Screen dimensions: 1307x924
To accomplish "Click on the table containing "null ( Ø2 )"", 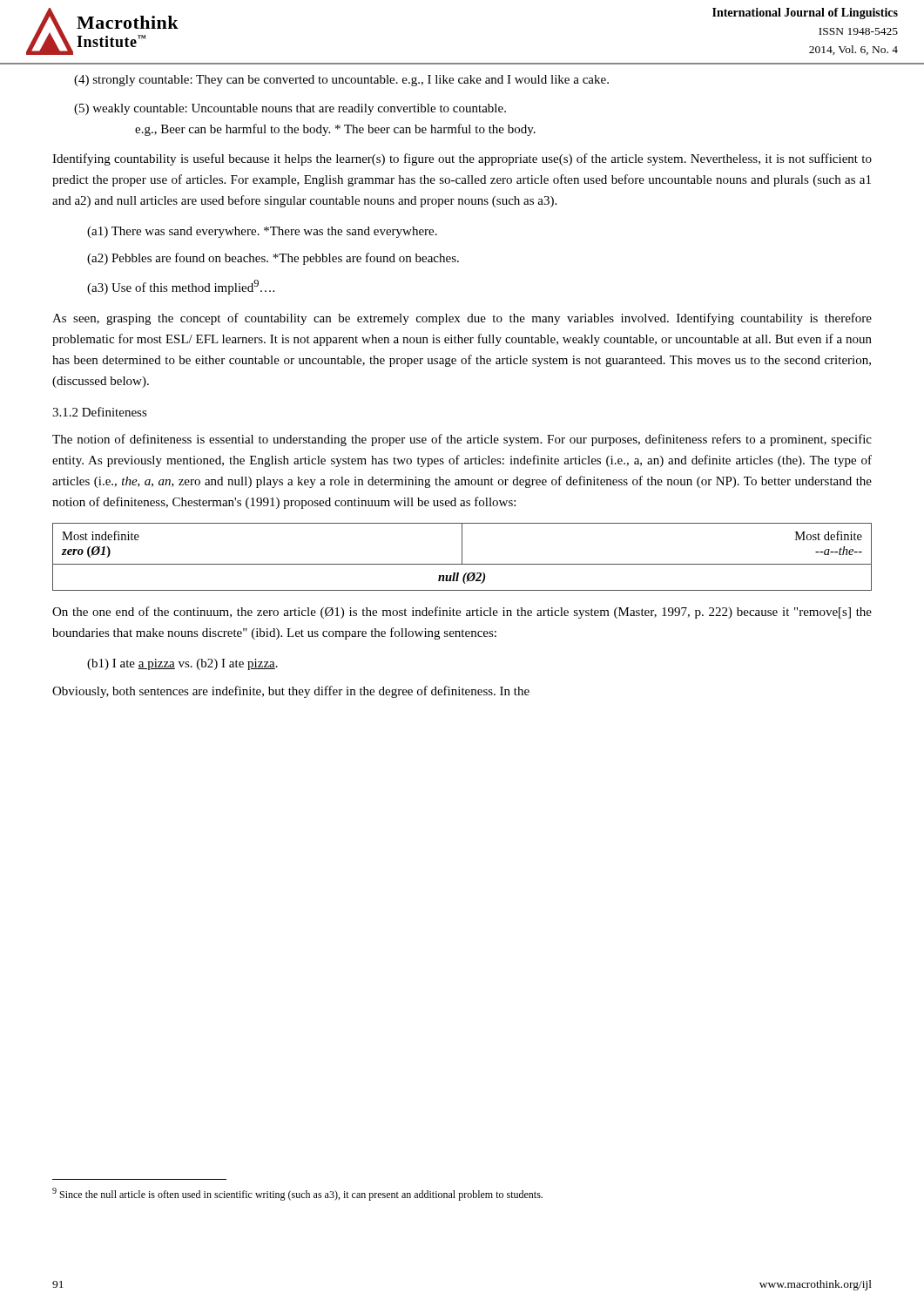I will coord(462,556).
